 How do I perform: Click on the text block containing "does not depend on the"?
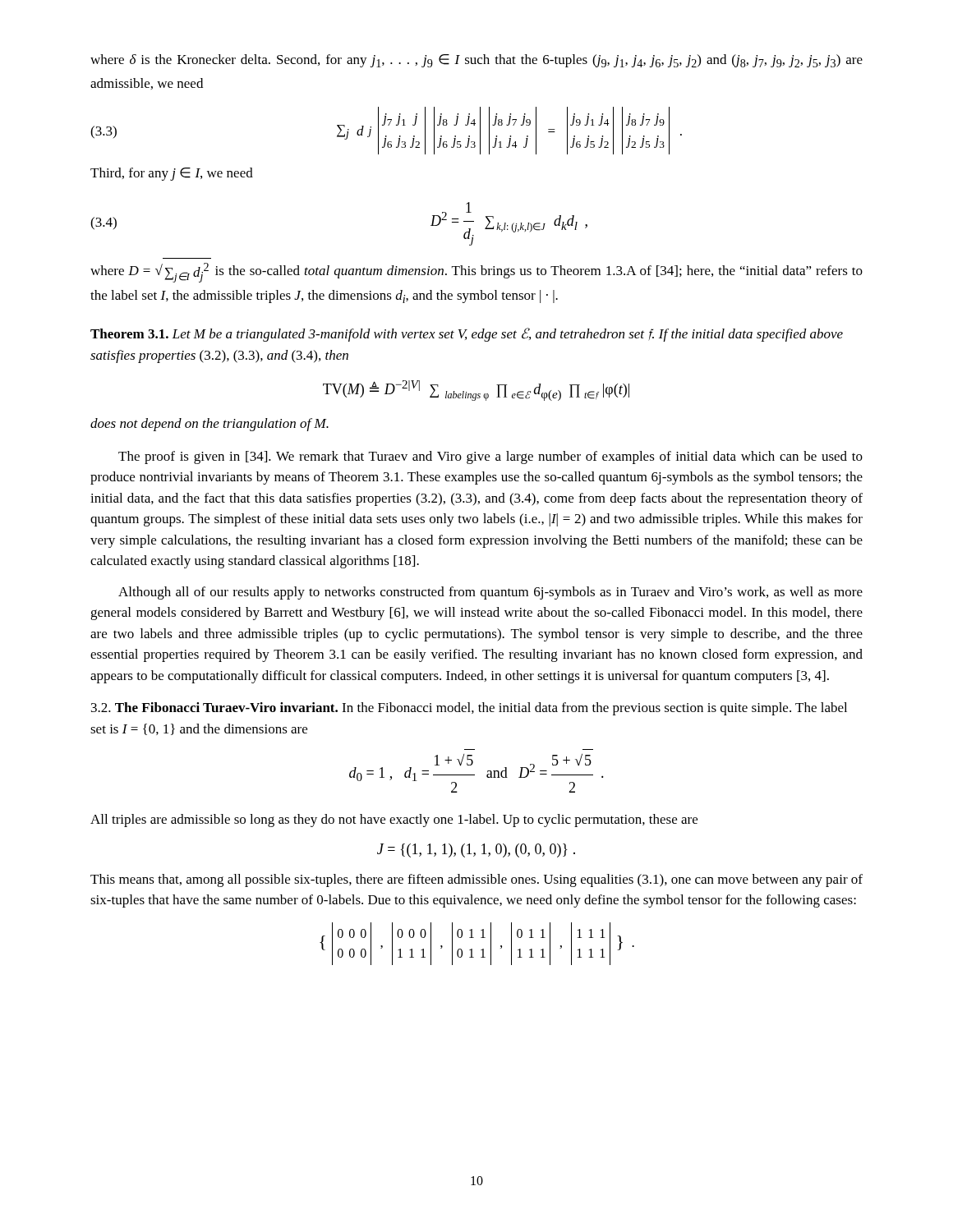210,424
